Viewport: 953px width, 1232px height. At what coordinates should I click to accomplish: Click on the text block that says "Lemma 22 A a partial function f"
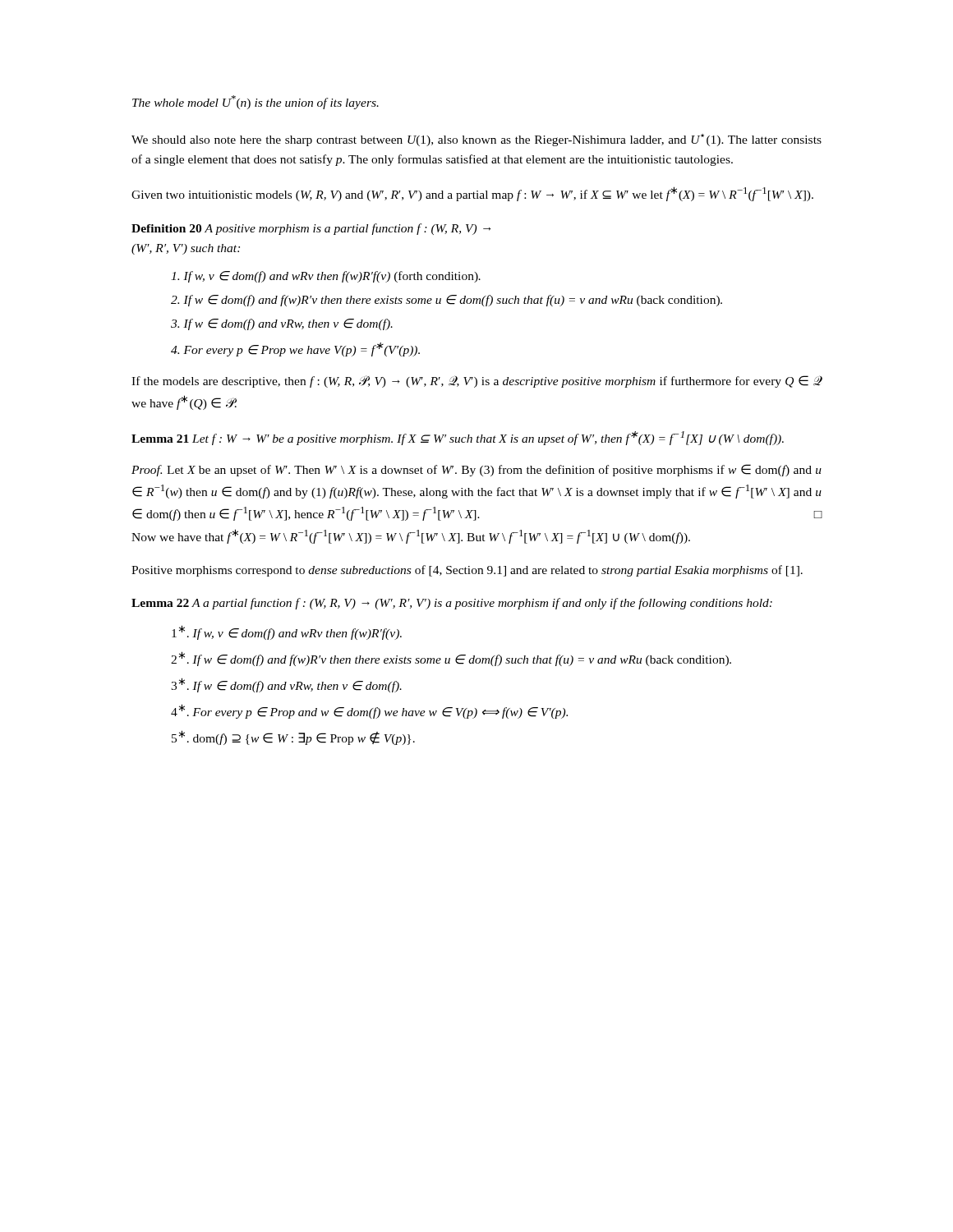452,602
